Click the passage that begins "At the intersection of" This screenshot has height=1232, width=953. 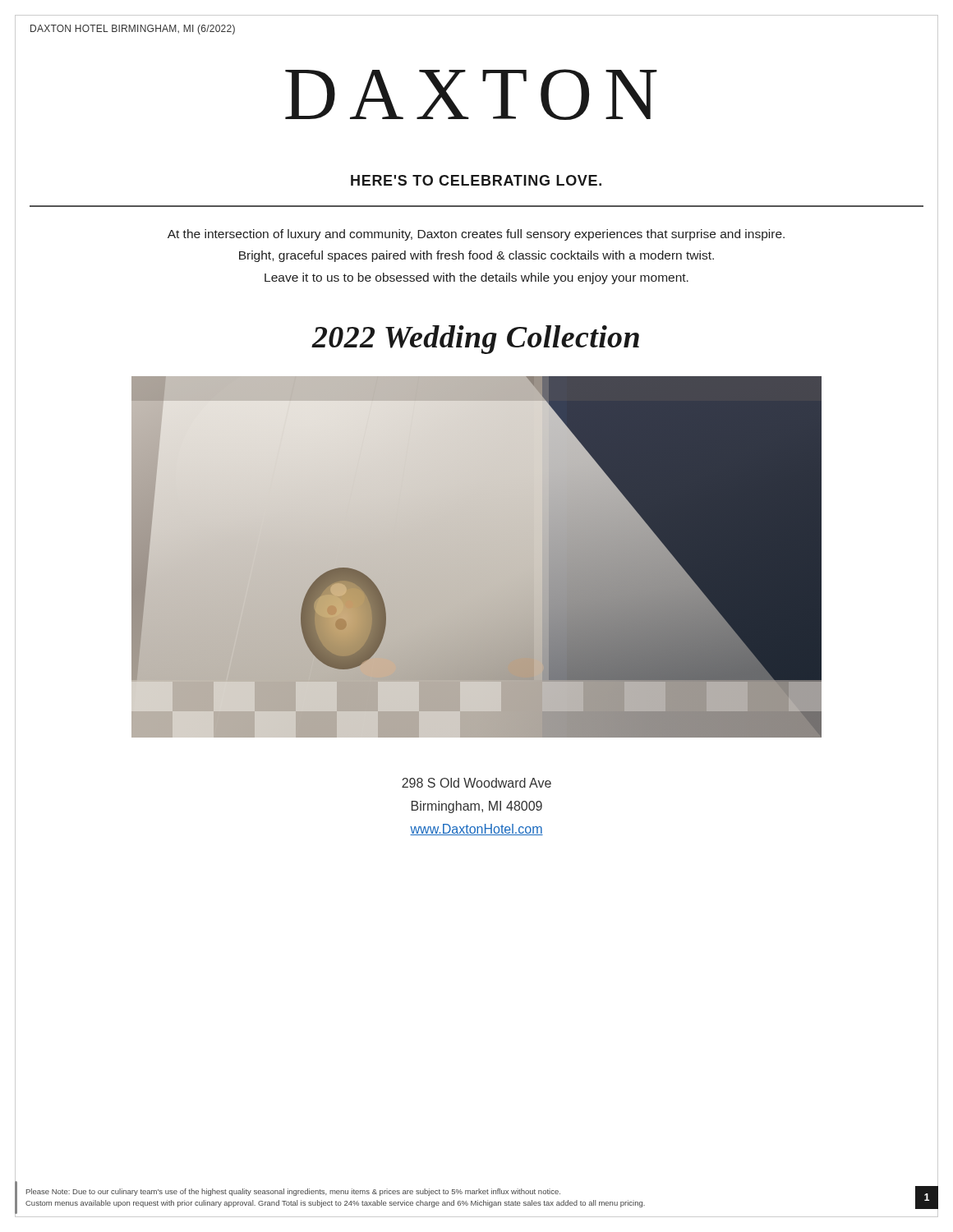point(476,255)
